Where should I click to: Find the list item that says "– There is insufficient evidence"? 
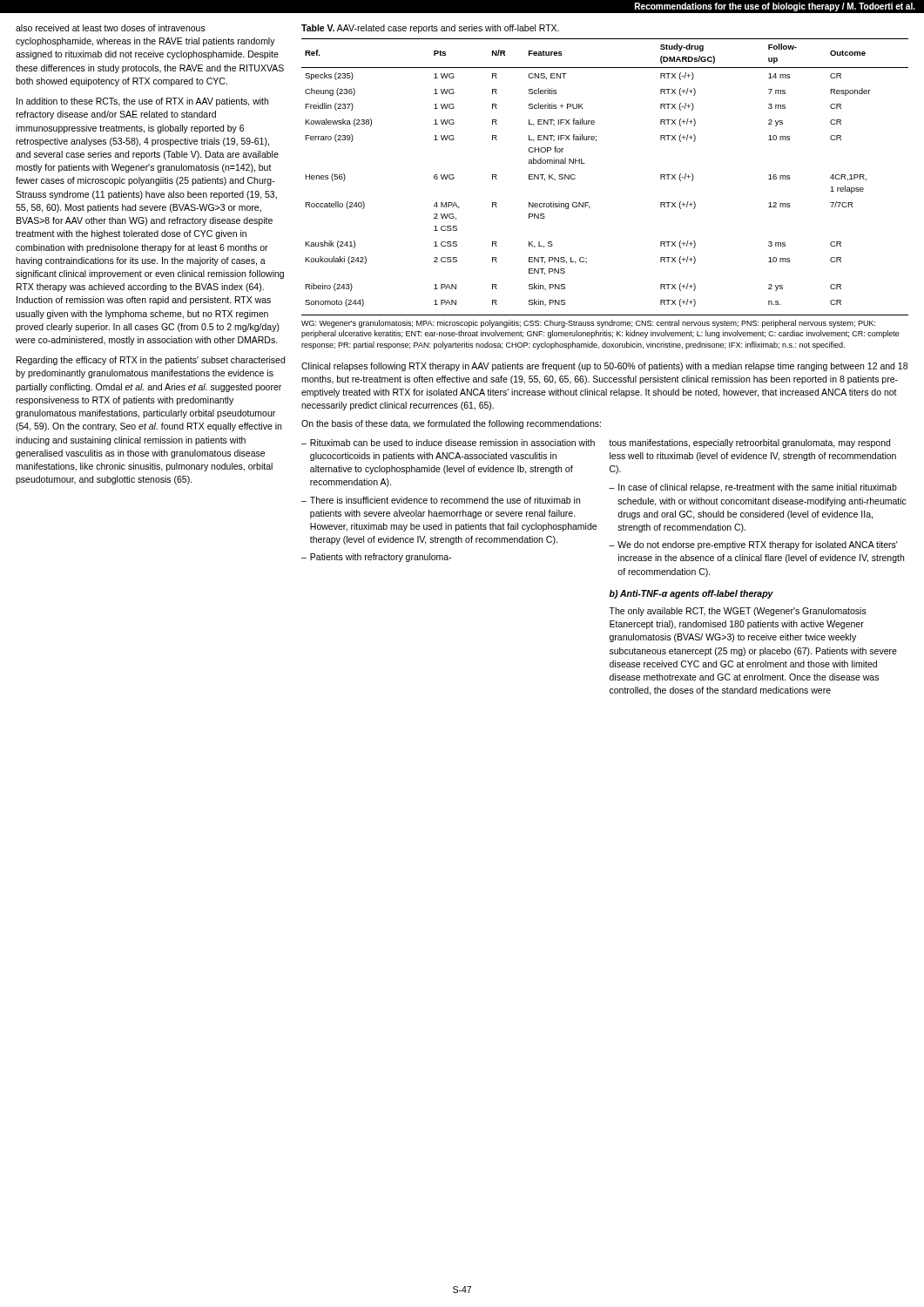451,520
